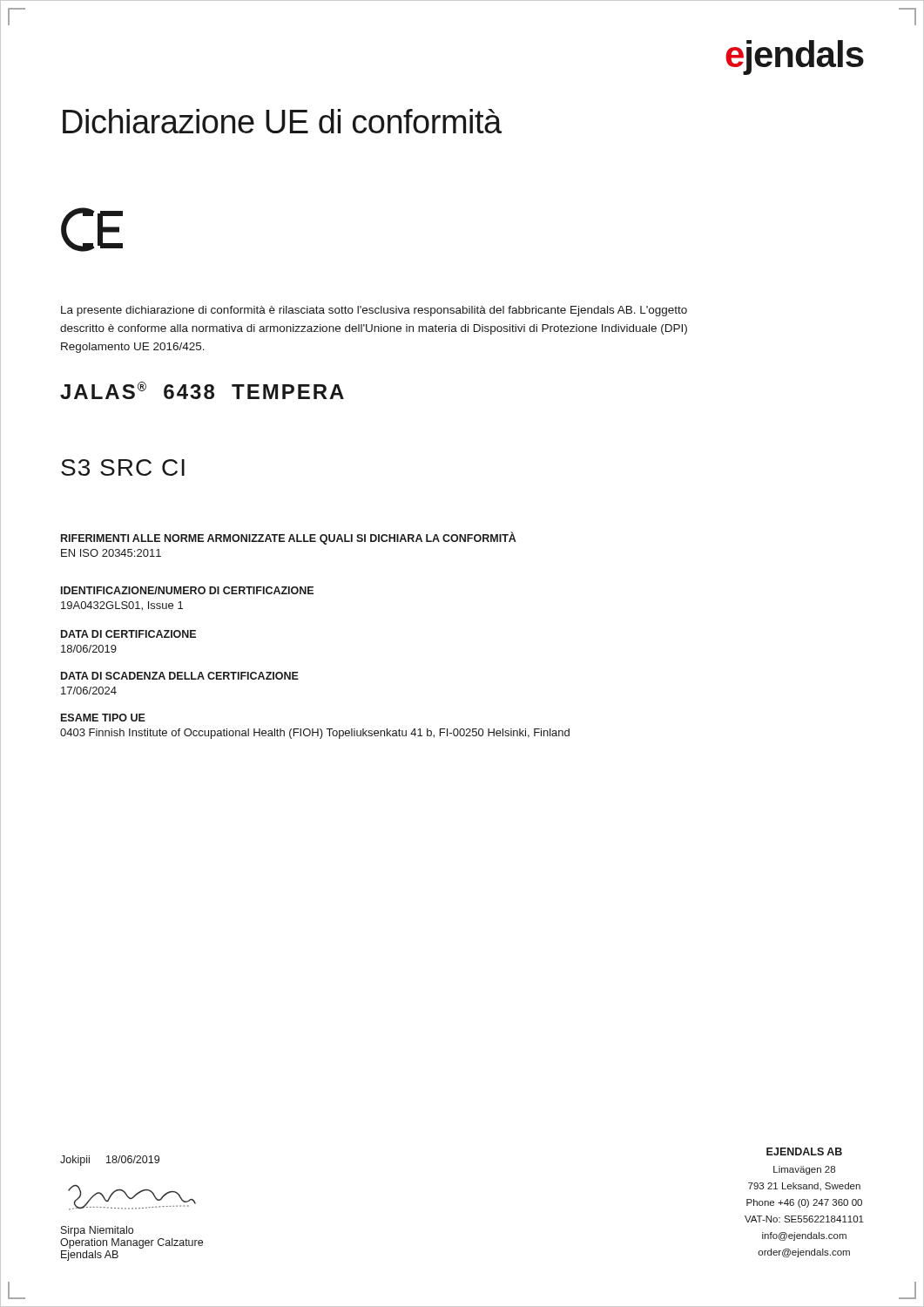The image size is (924, 1307).
Task: Locate the text starting "DATA DI SCADENZA DELLA CERTIFICAZIONE 17/06/2024"
Action: point(180,676)
